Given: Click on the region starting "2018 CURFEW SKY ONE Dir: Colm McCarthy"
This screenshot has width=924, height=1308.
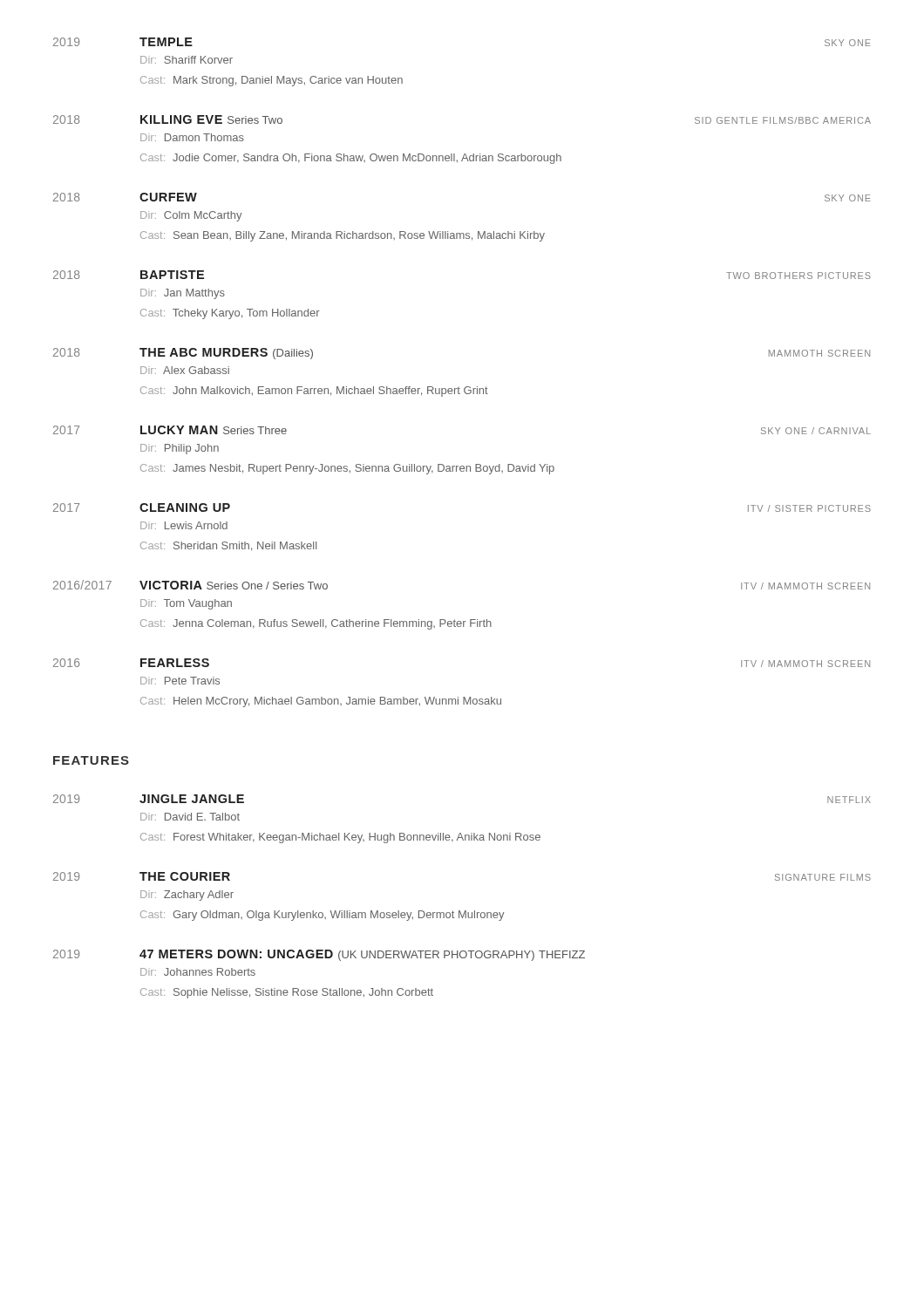Looking at the screenshot, I should pyautogui.click(x=70, y=197).
